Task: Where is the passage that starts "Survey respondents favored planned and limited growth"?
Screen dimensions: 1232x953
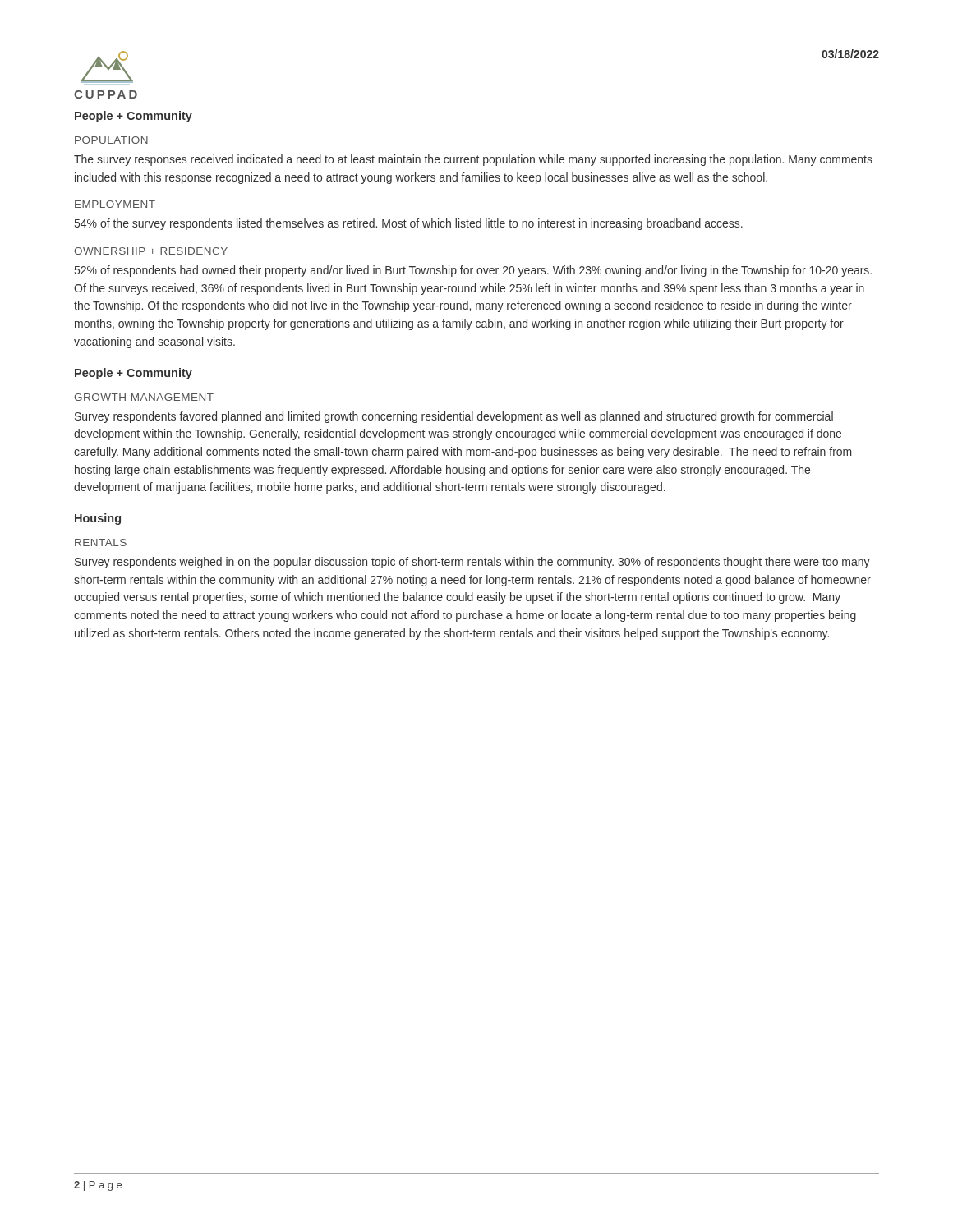Action: (x=463, y=452)
